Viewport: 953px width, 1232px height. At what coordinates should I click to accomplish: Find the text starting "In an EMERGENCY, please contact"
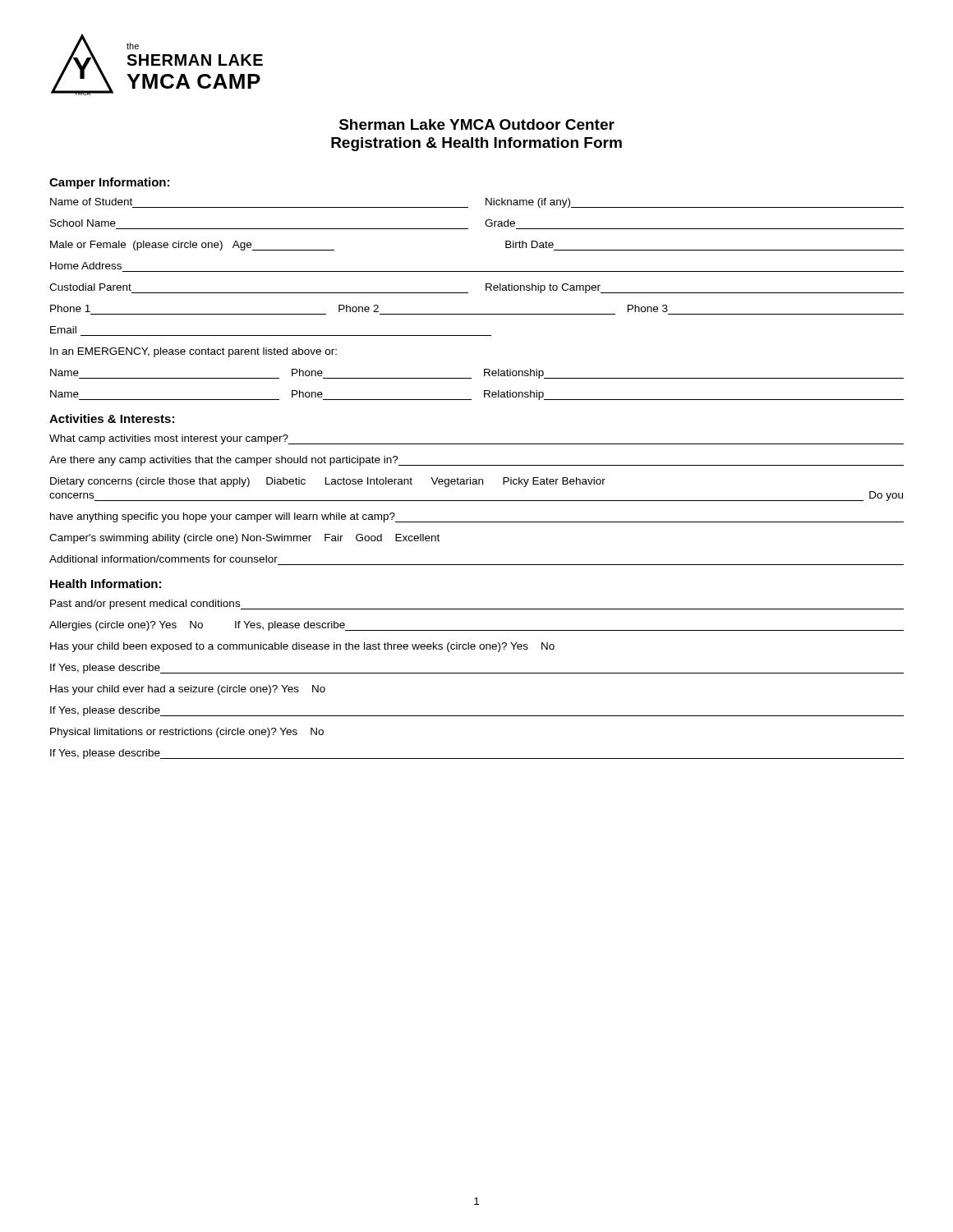pyautogui.click(x=193, y=351)
